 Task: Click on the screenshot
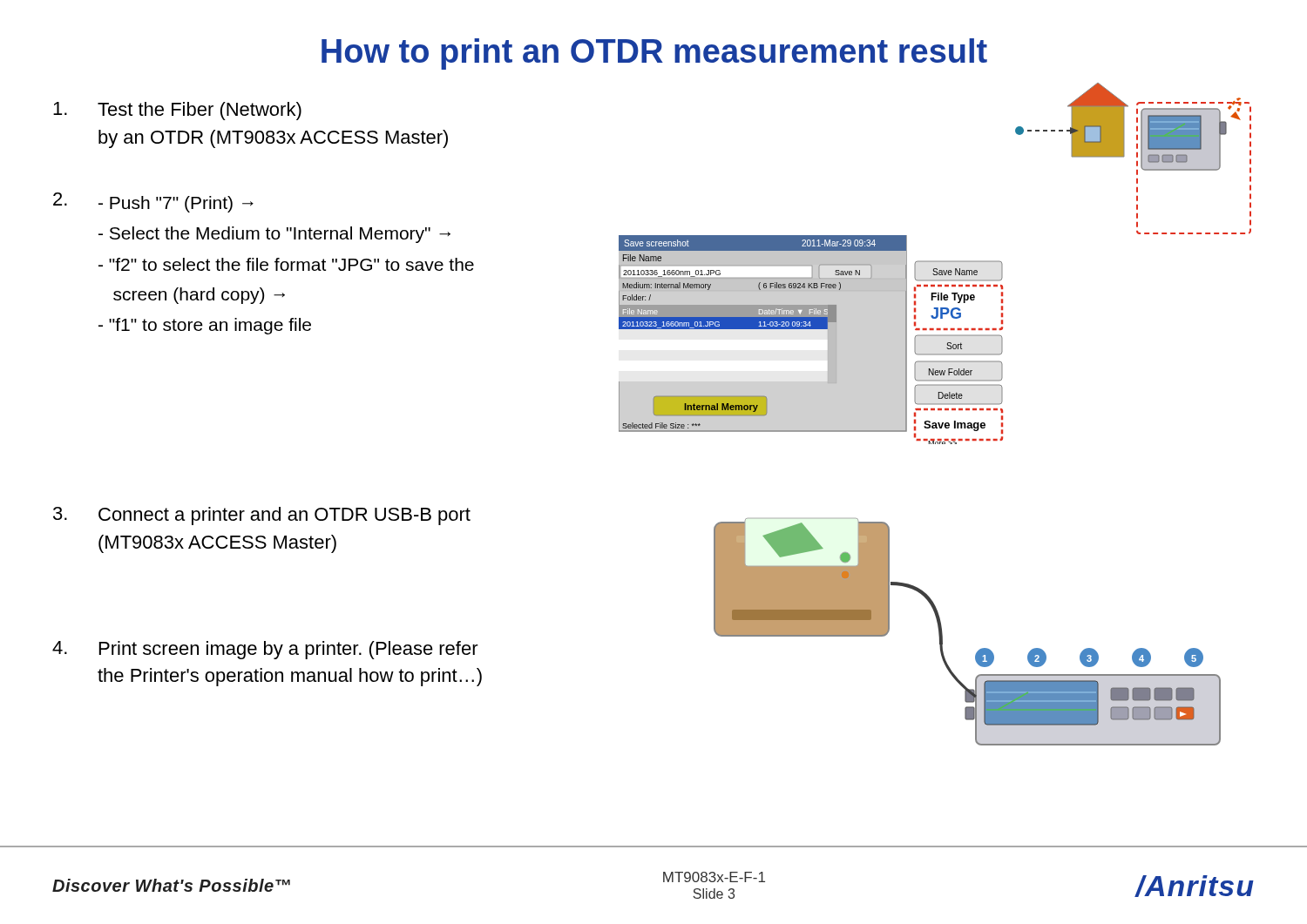(832, 340)
